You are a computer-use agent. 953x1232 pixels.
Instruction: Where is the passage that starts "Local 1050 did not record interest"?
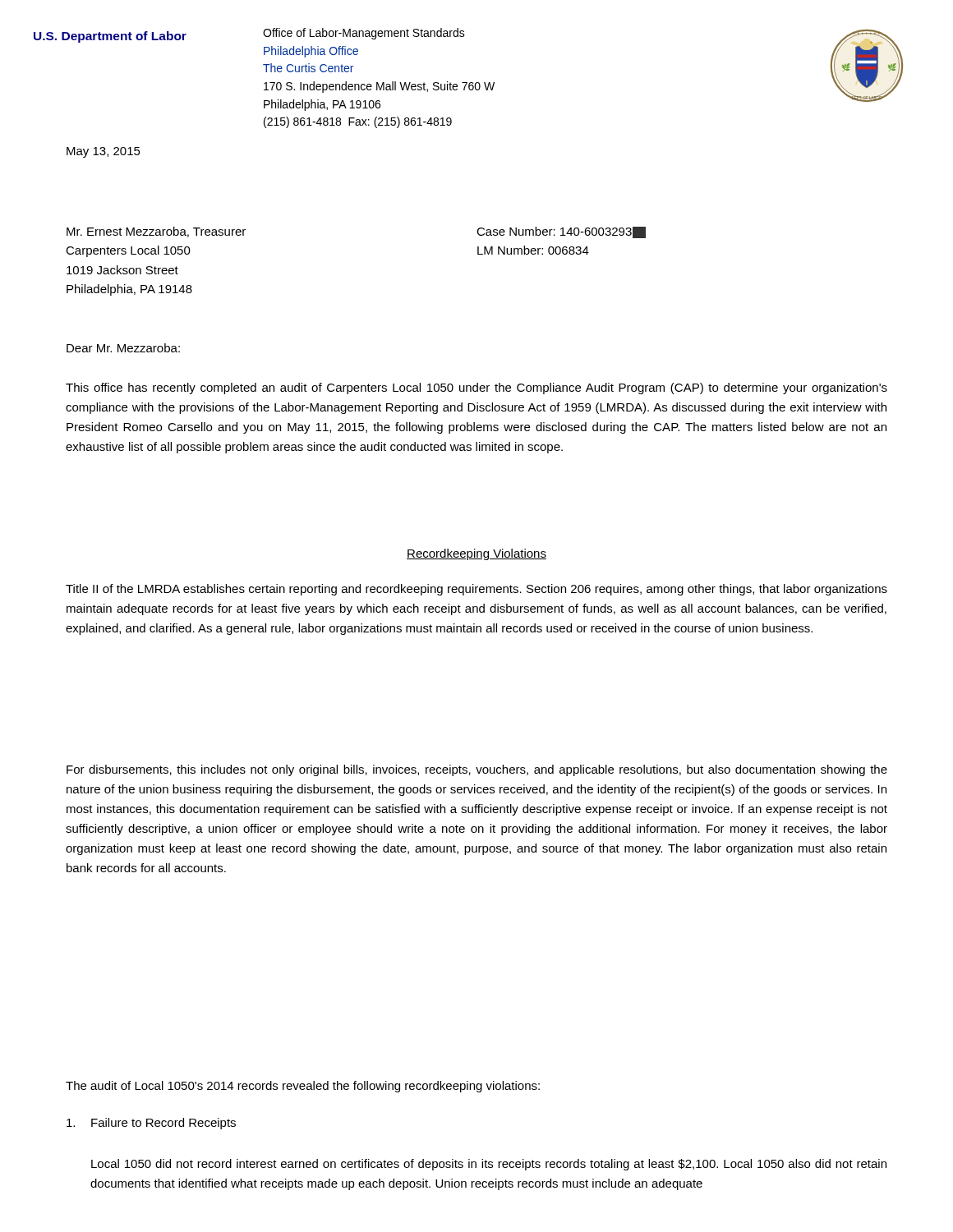489,1173
